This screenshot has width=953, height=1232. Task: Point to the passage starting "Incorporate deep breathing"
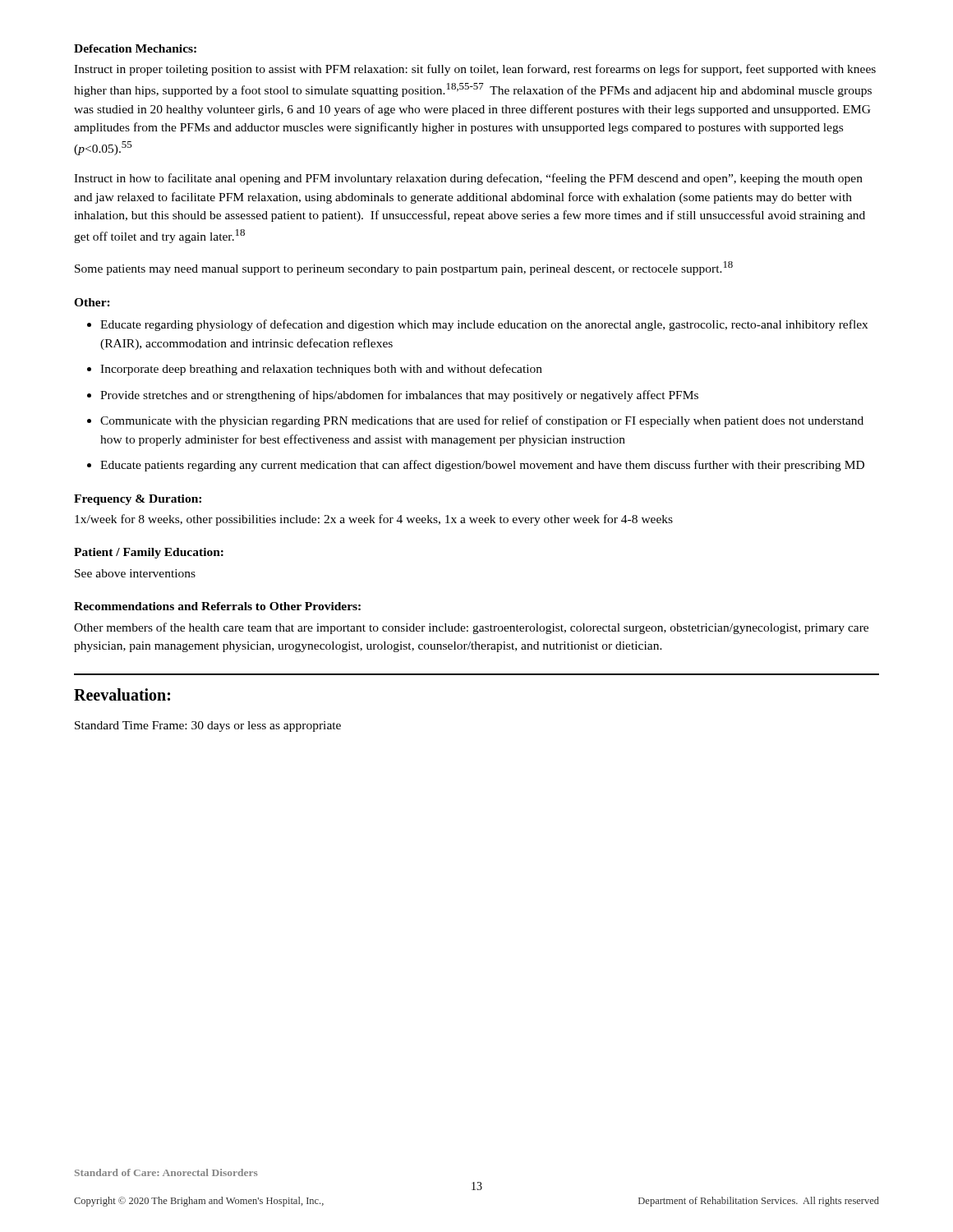click(321, 369)
